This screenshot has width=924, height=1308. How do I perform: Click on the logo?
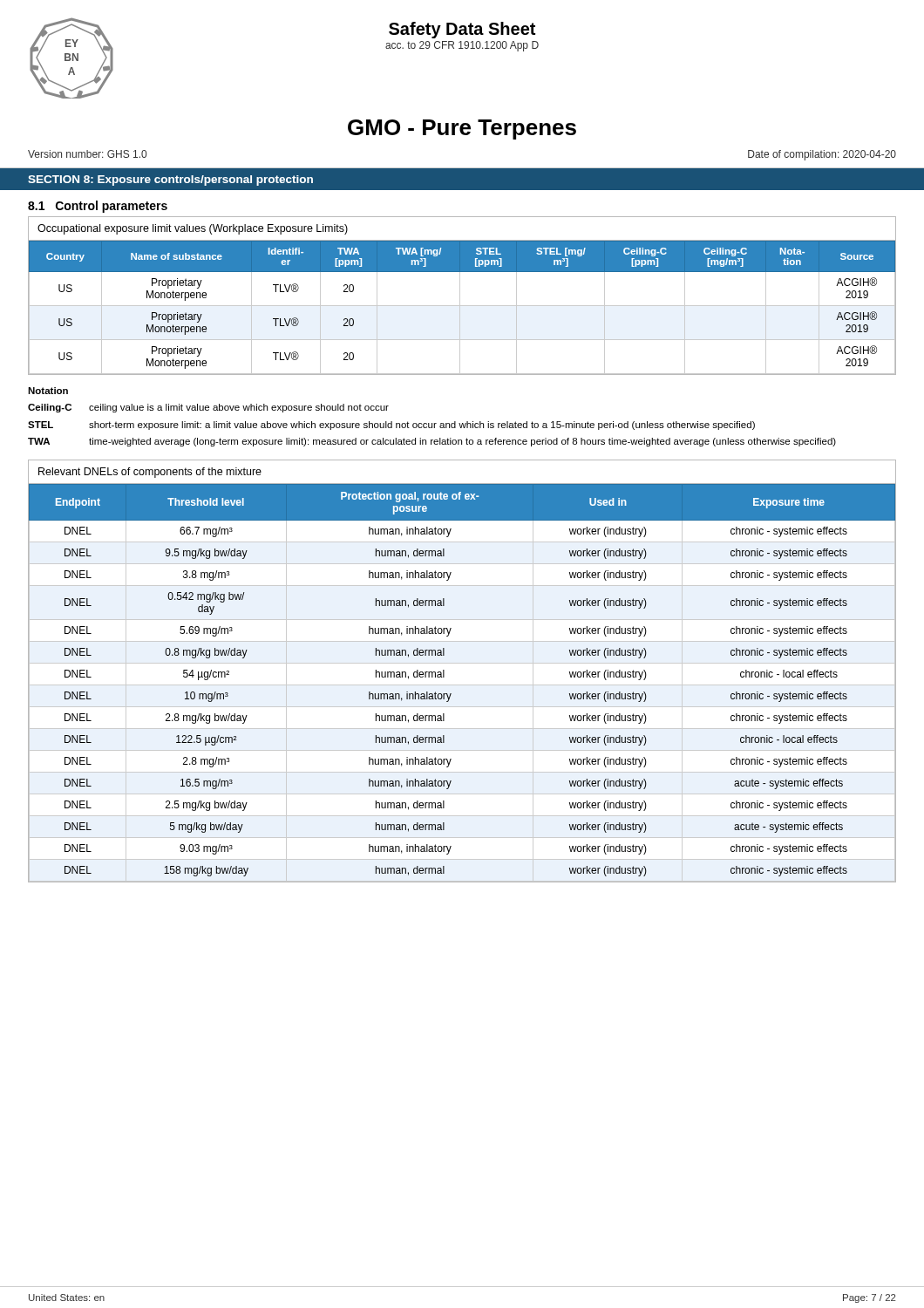(76, 57)
